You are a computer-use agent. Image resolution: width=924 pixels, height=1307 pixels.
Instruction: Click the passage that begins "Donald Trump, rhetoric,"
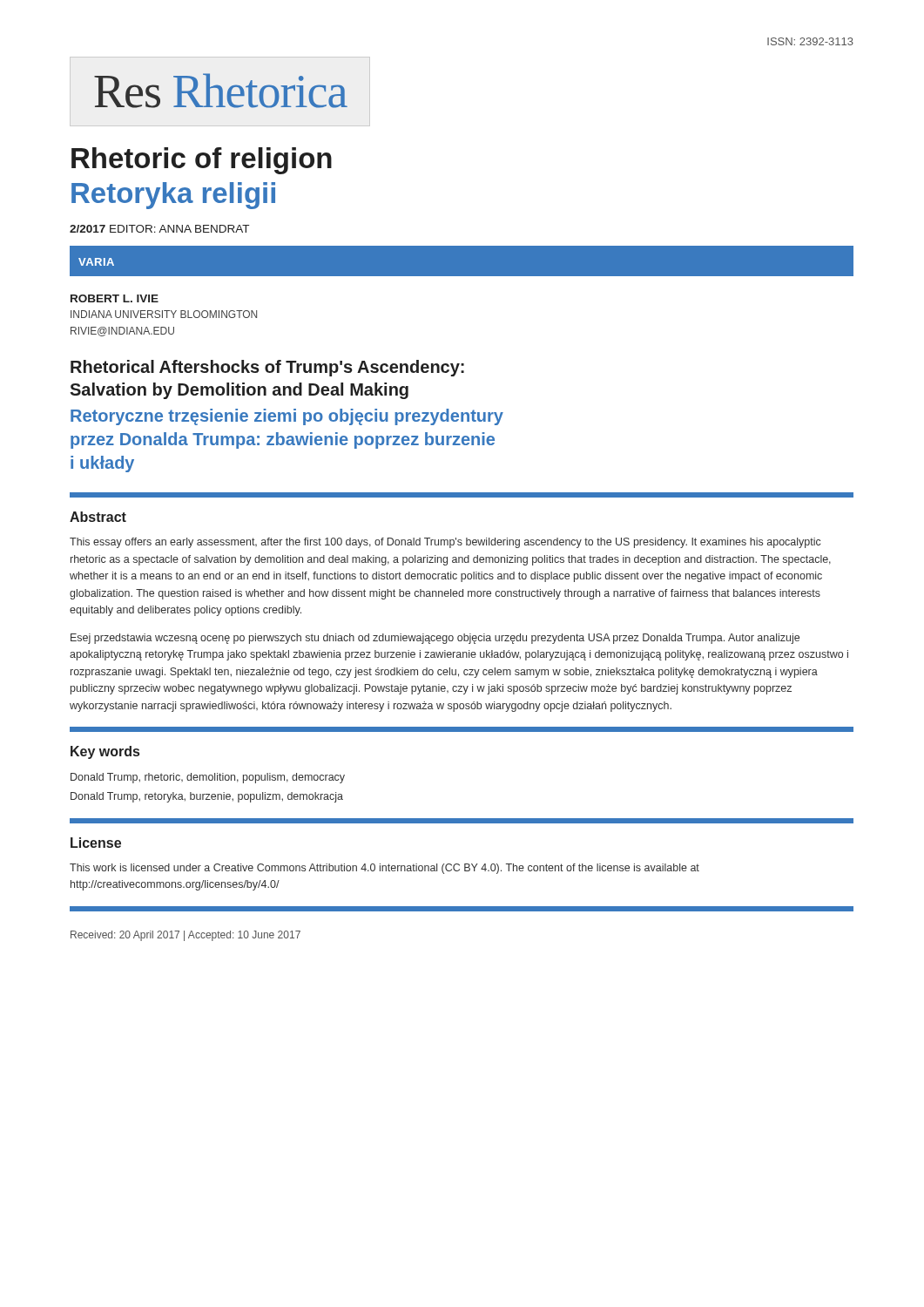pyautogui.click(x=207, y=787)
